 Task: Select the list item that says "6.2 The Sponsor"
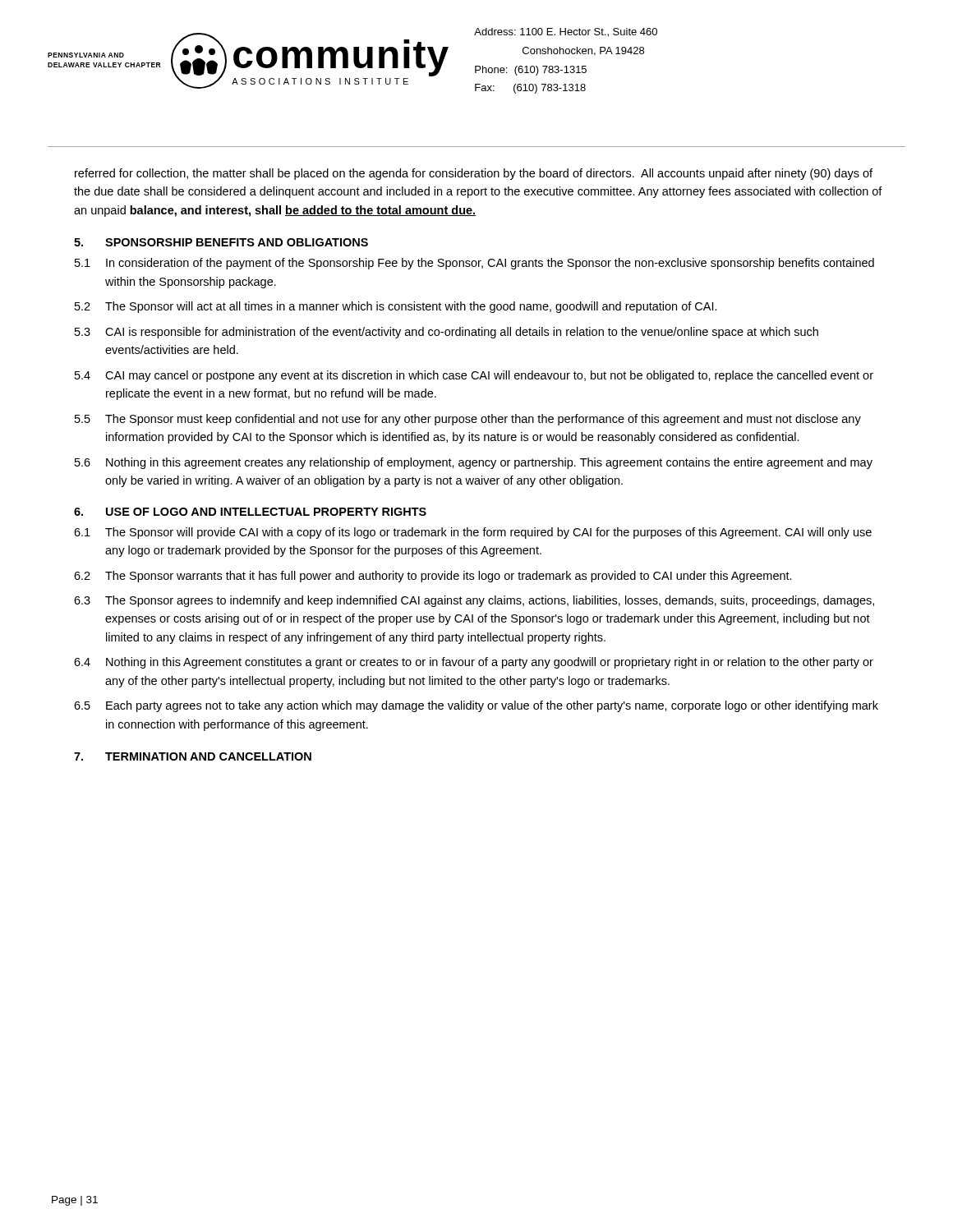click(433, 576)
